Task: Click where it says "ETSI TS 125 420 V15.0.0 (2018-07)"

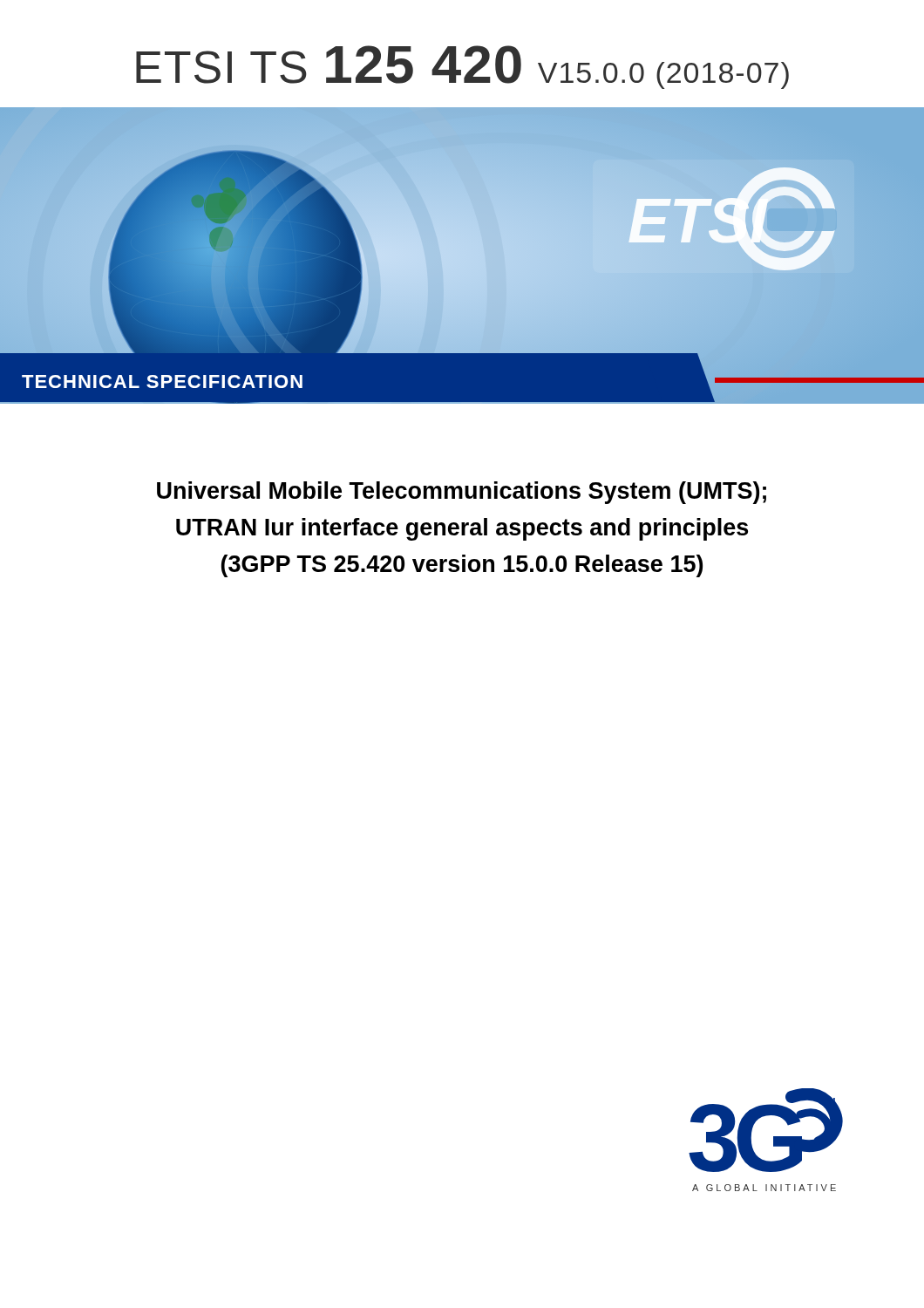Action: [462, 64]
